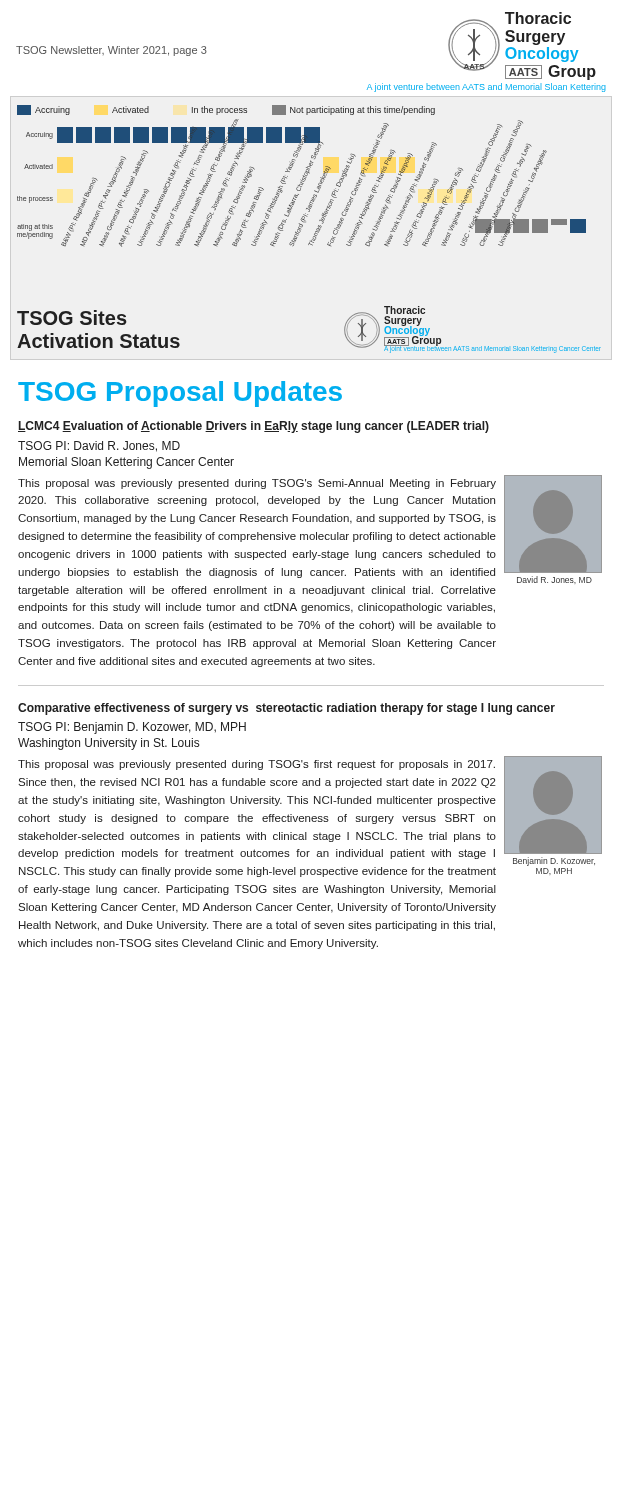This screenshot has height=1500, width=622.
Task: Find the region starting "David R. Jones, MD"
Action: (554, 580)
